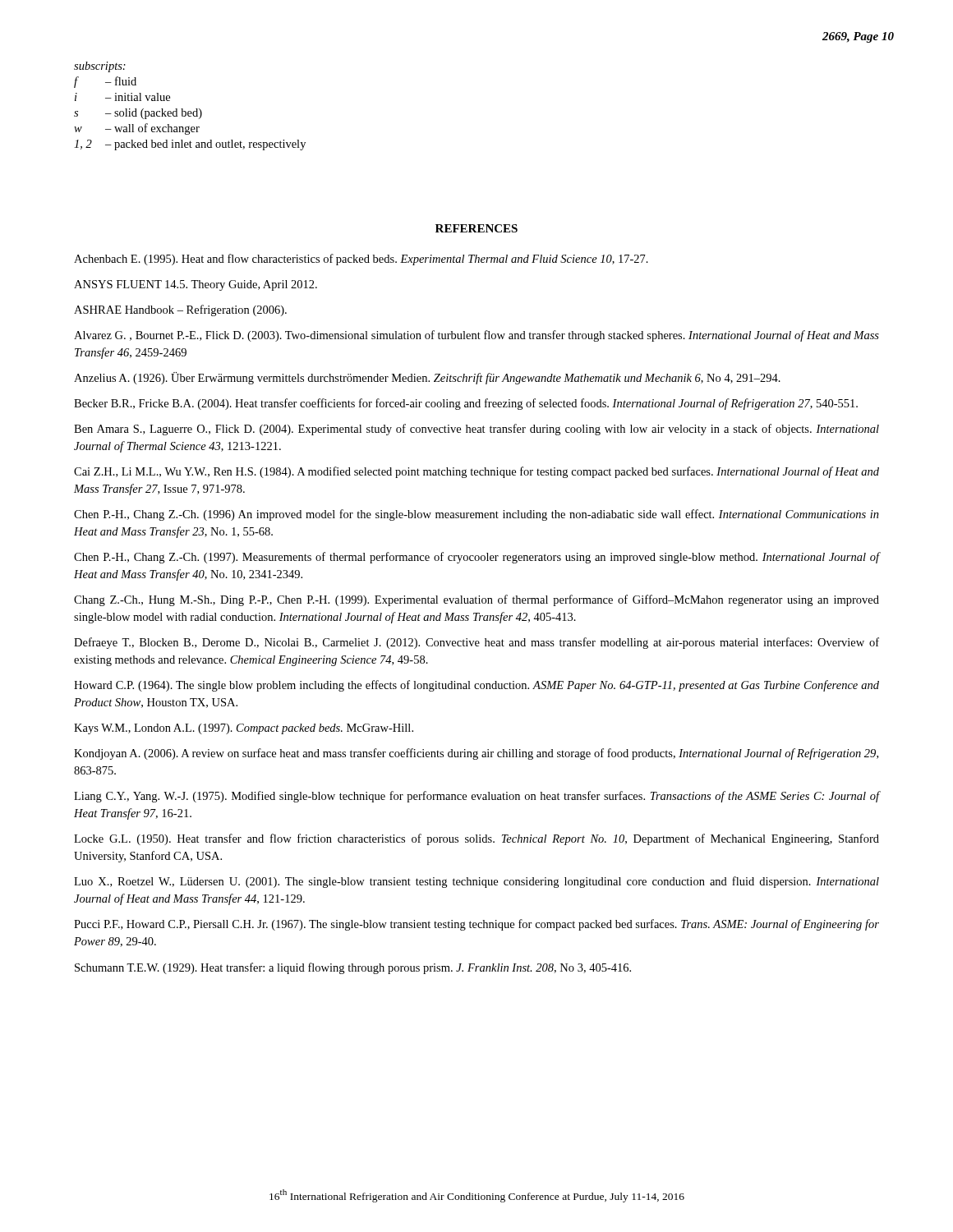This screenshot has width=953, height=1232.
Task: Select the element starting "Ben Amara S., Laguerre O.,"
Action: click(476, 437)
